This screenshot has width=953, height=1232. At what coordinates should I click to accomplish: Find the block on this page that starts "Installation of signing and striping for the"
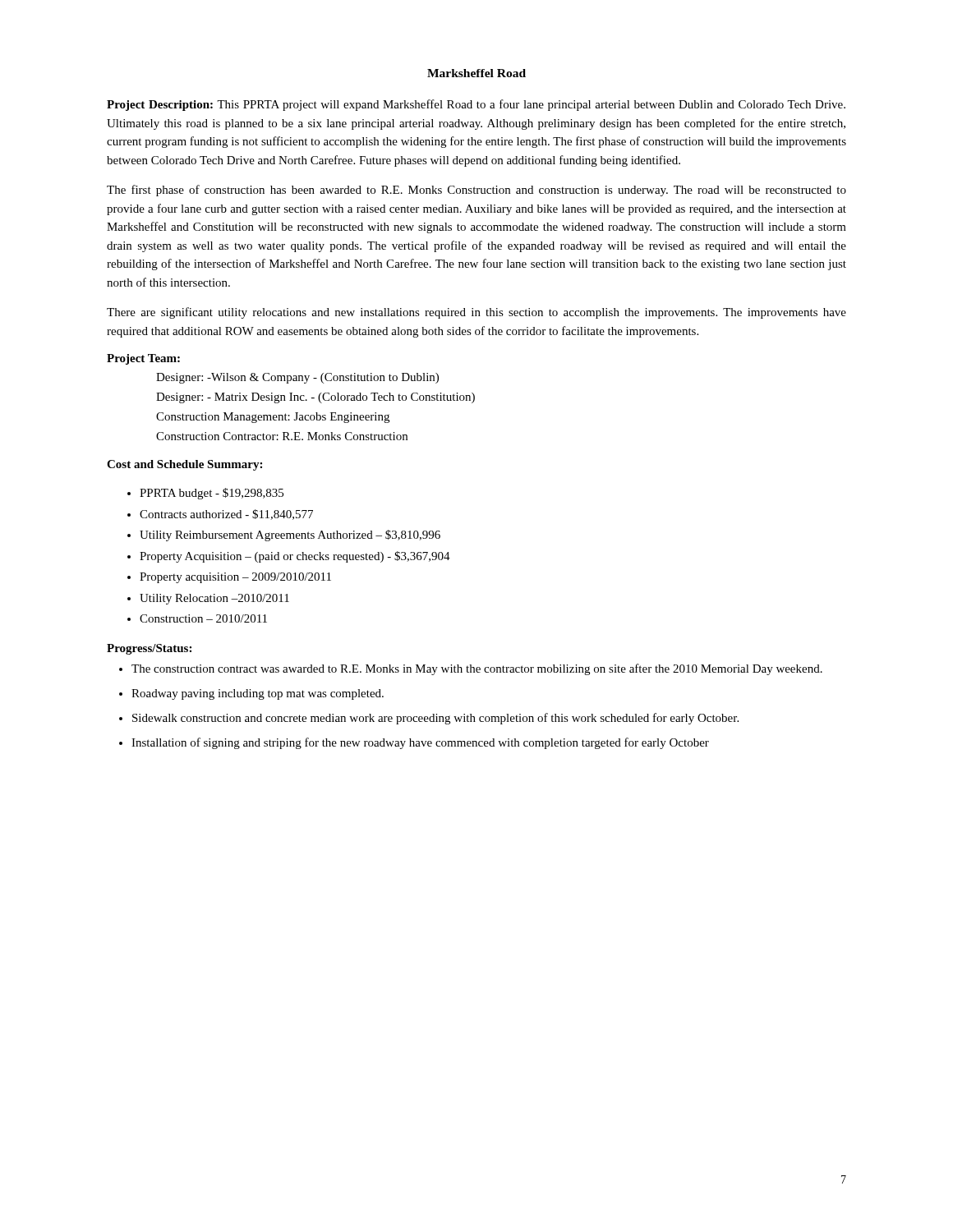420,742
